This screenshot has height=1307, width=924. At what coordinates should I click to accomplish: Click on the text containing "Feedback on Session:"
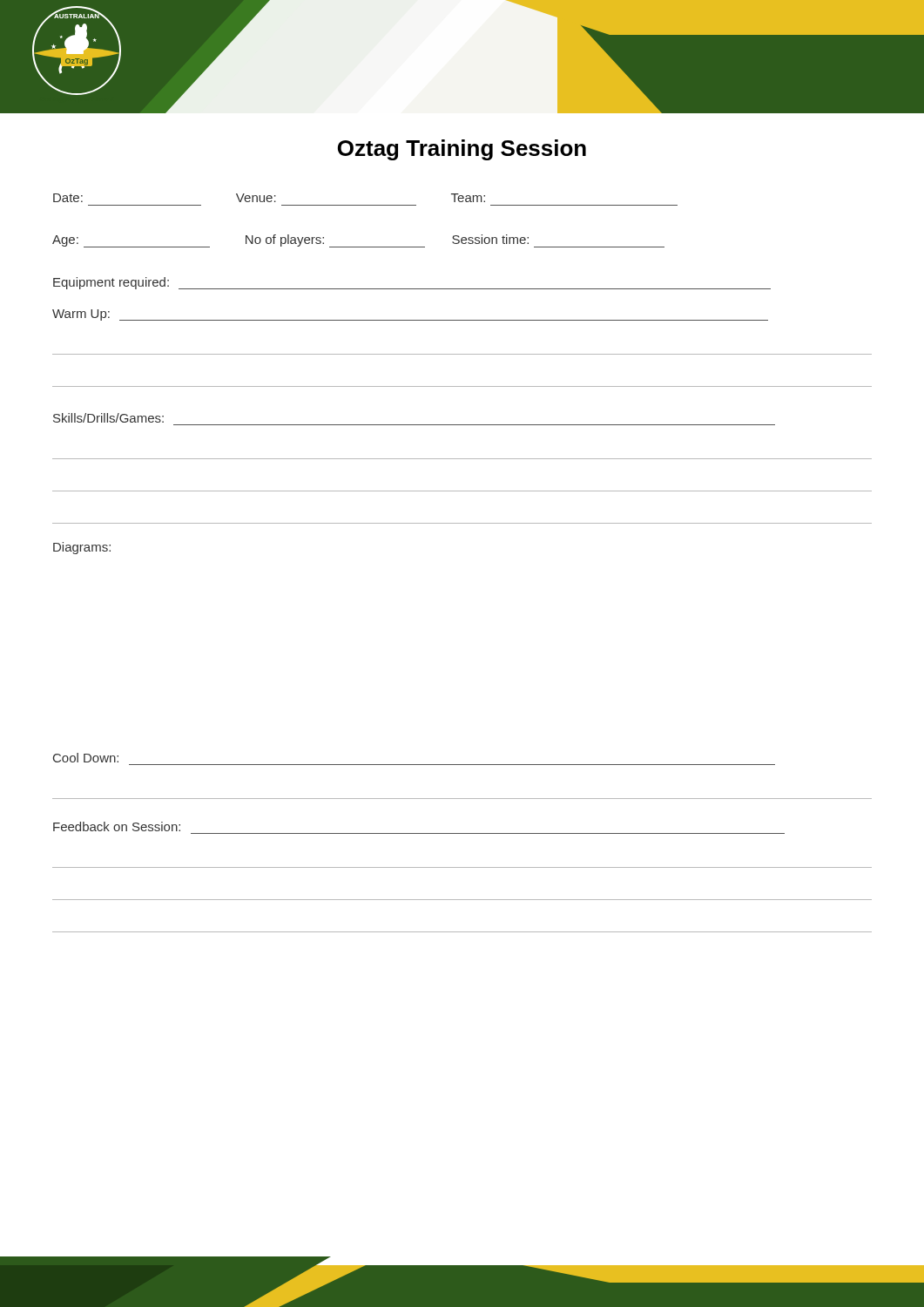[x=418, y=826]
